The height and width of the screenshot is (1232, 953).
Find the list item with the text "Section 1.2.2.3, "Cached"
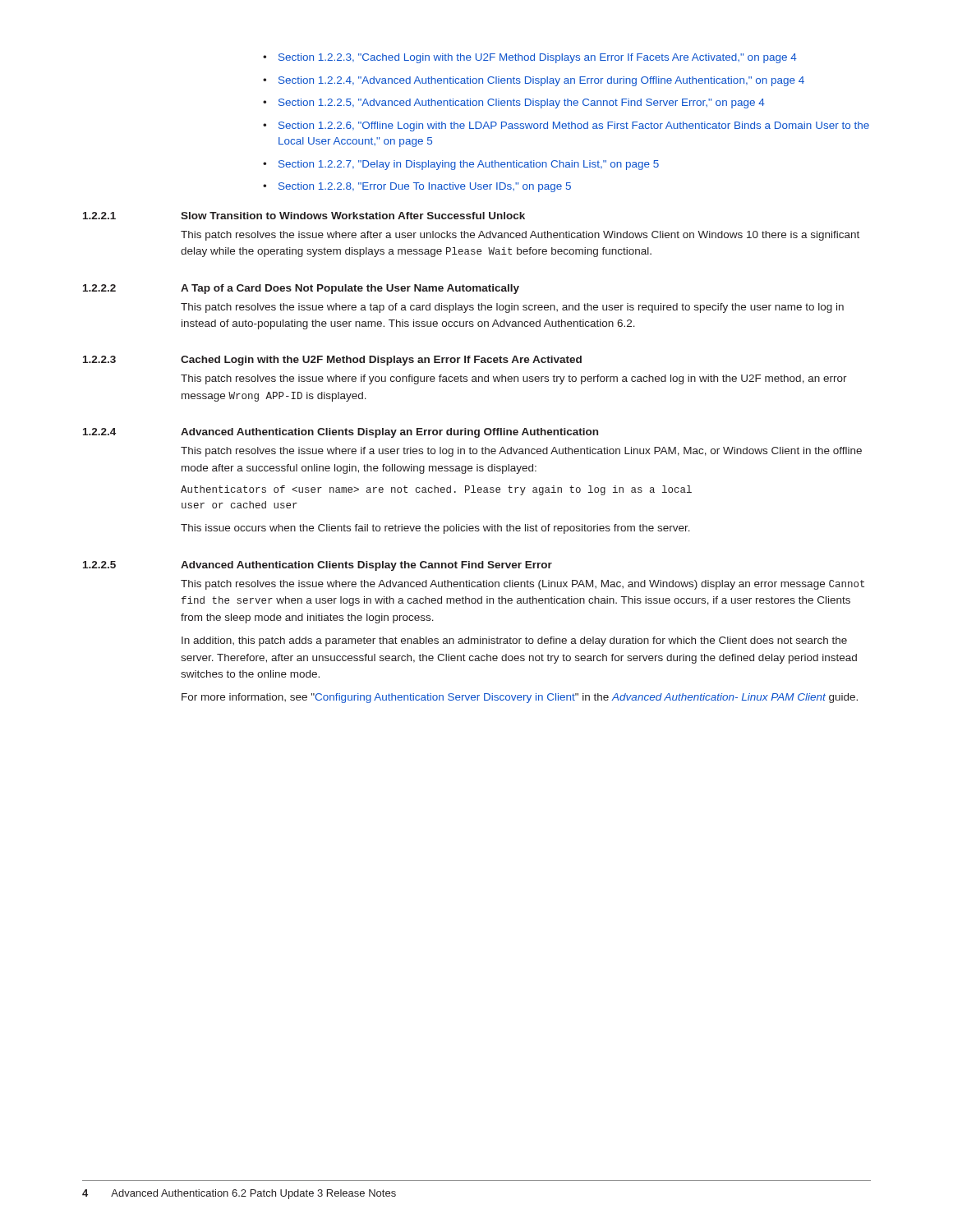[x=537, y=57]
